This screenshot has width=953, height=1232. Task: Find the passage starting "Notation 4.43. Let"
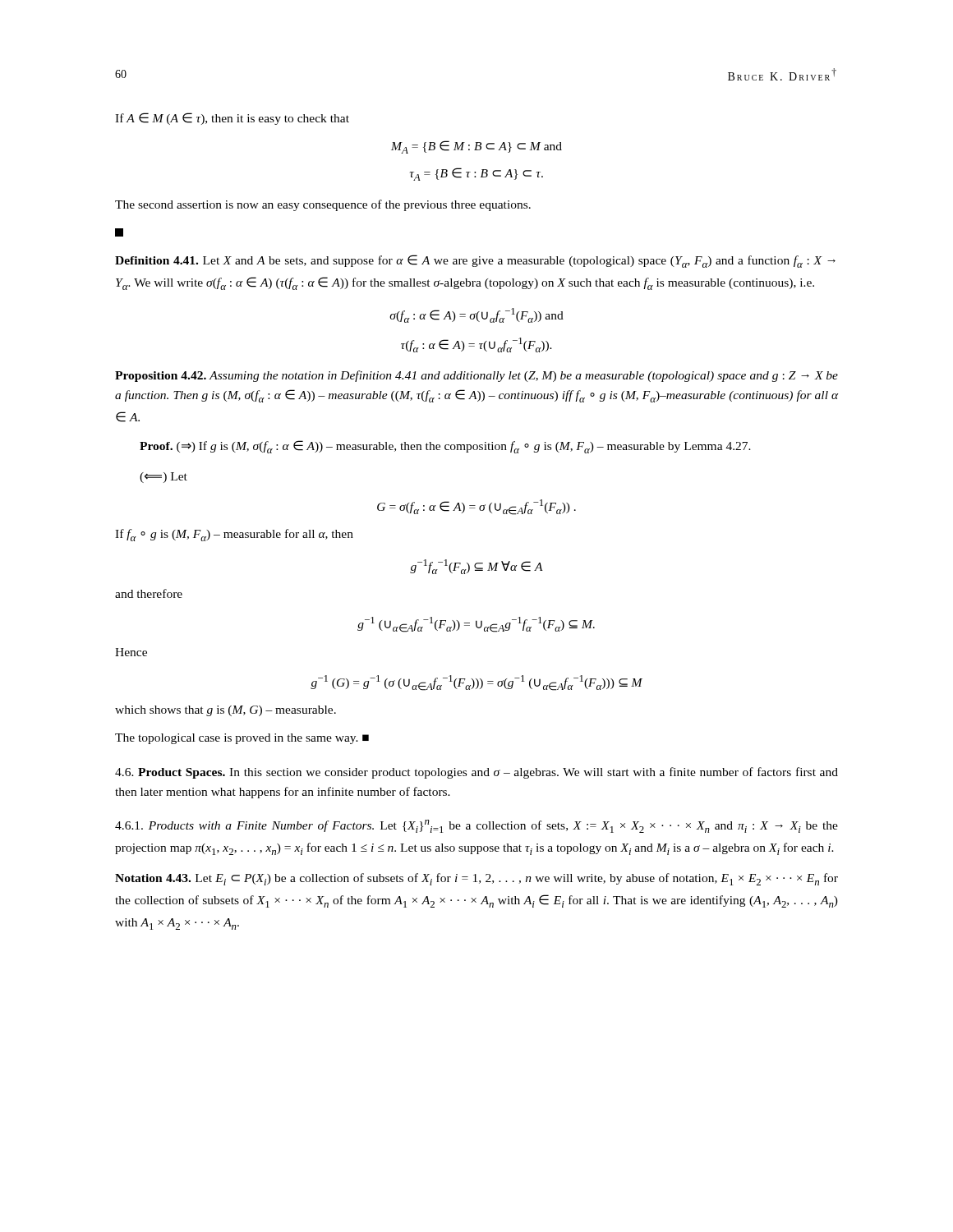[476, 902]
